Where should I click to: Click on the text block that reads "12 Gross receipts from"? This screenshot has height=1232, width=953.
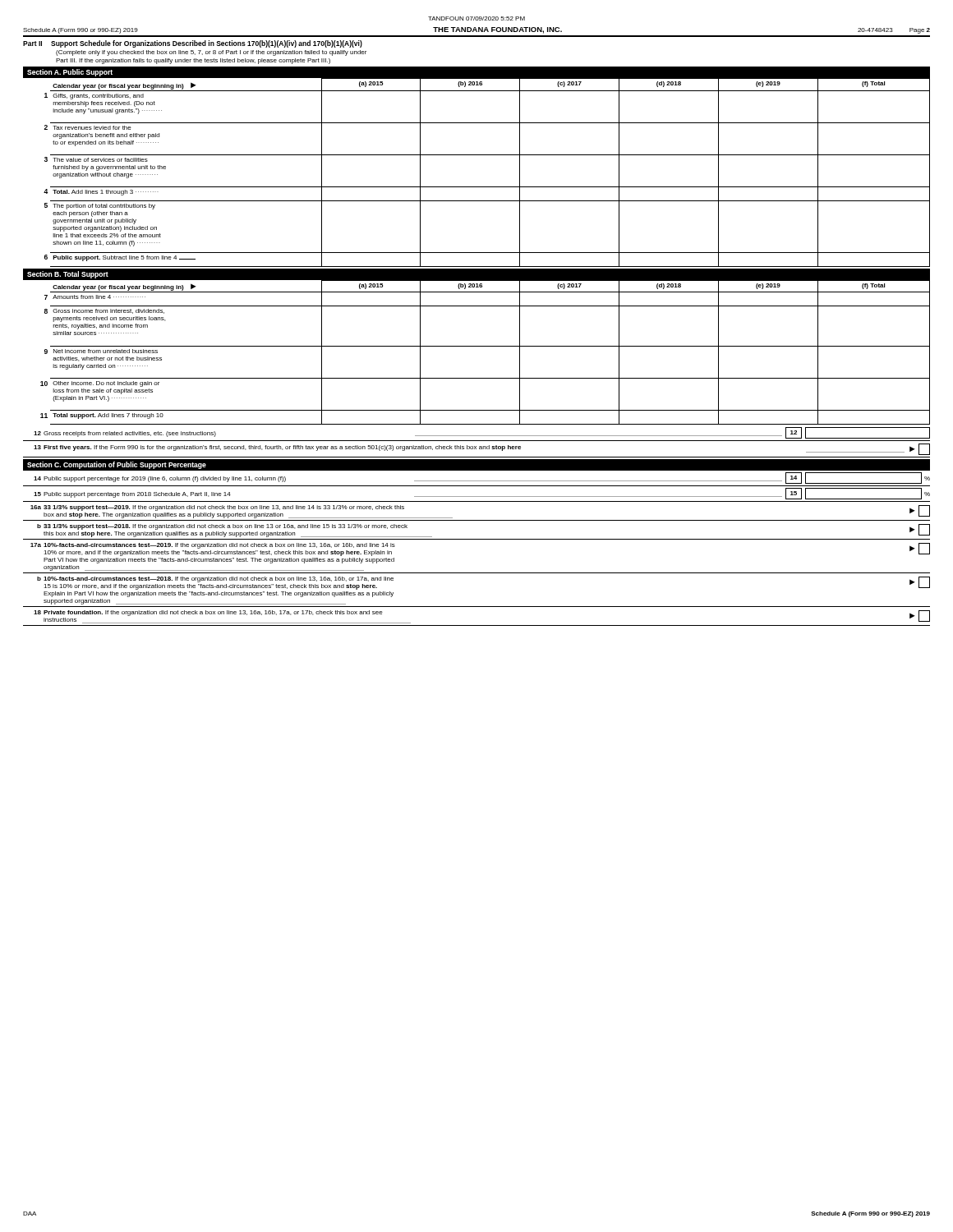476,433
